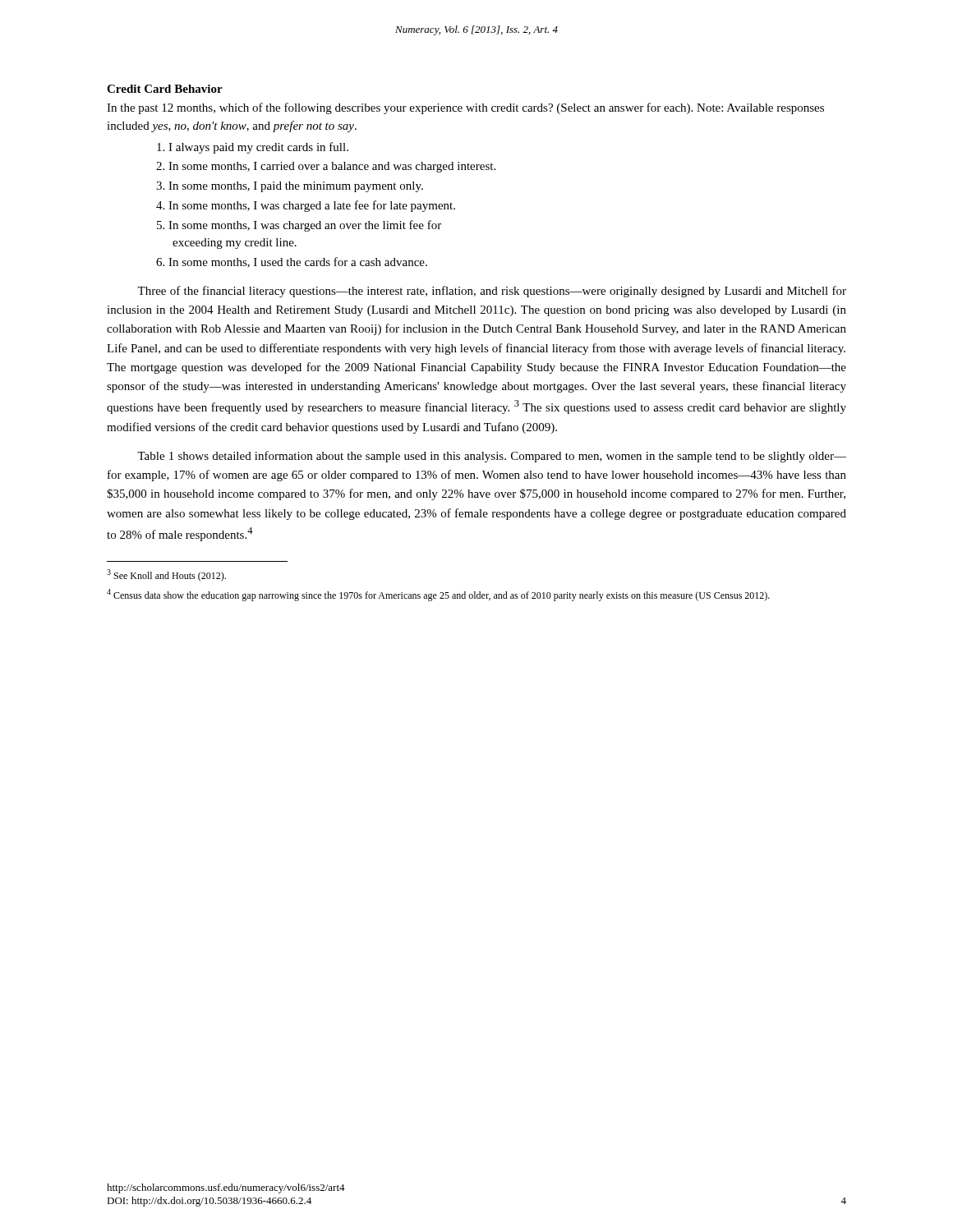Click on the text block that says "In the past 12"
Screen dimensions: 1232x953
click(x=466, y=117)
